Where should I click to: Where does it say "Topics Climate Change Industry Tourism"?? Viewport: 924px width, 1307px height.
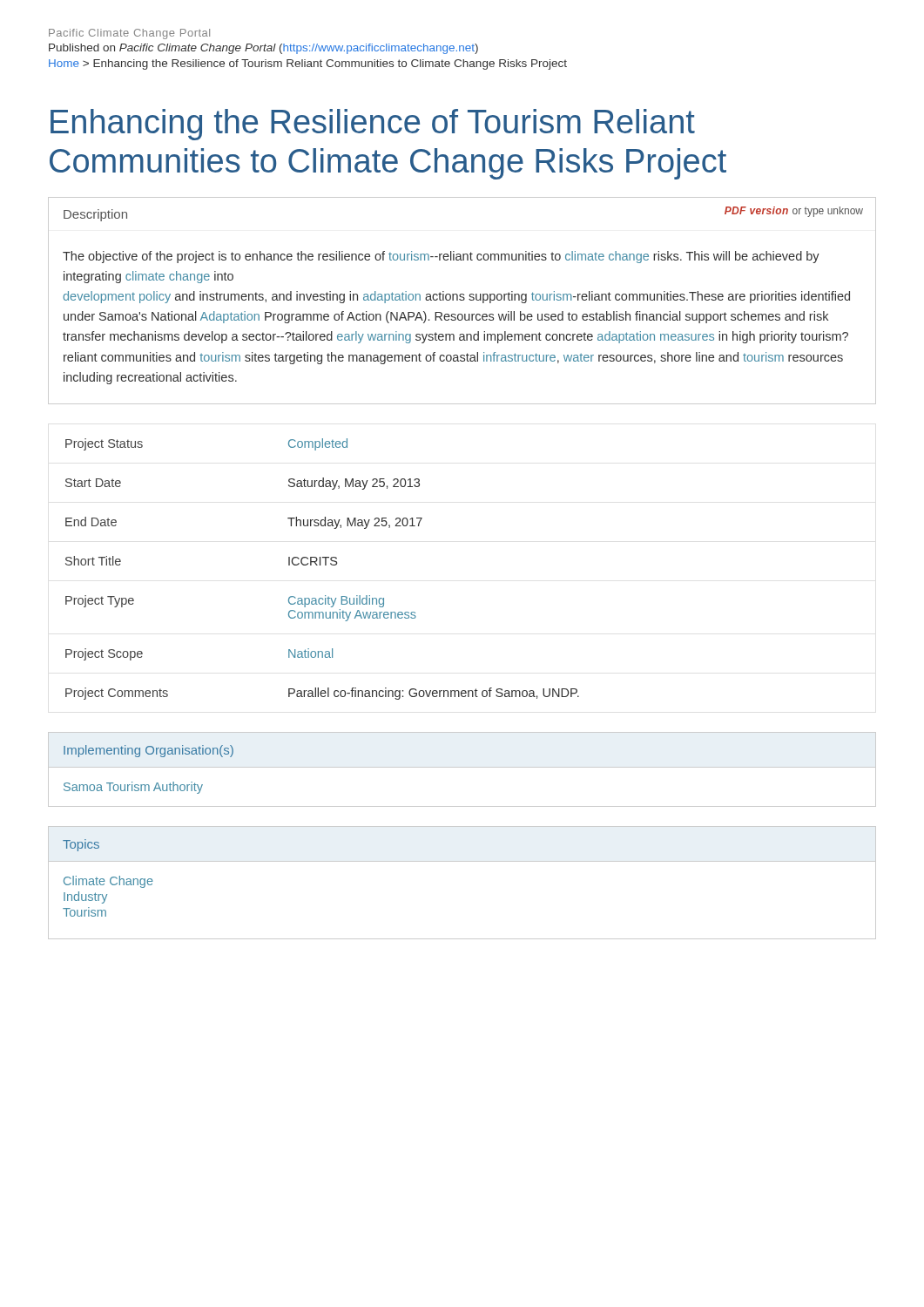(x=81, y=845)
